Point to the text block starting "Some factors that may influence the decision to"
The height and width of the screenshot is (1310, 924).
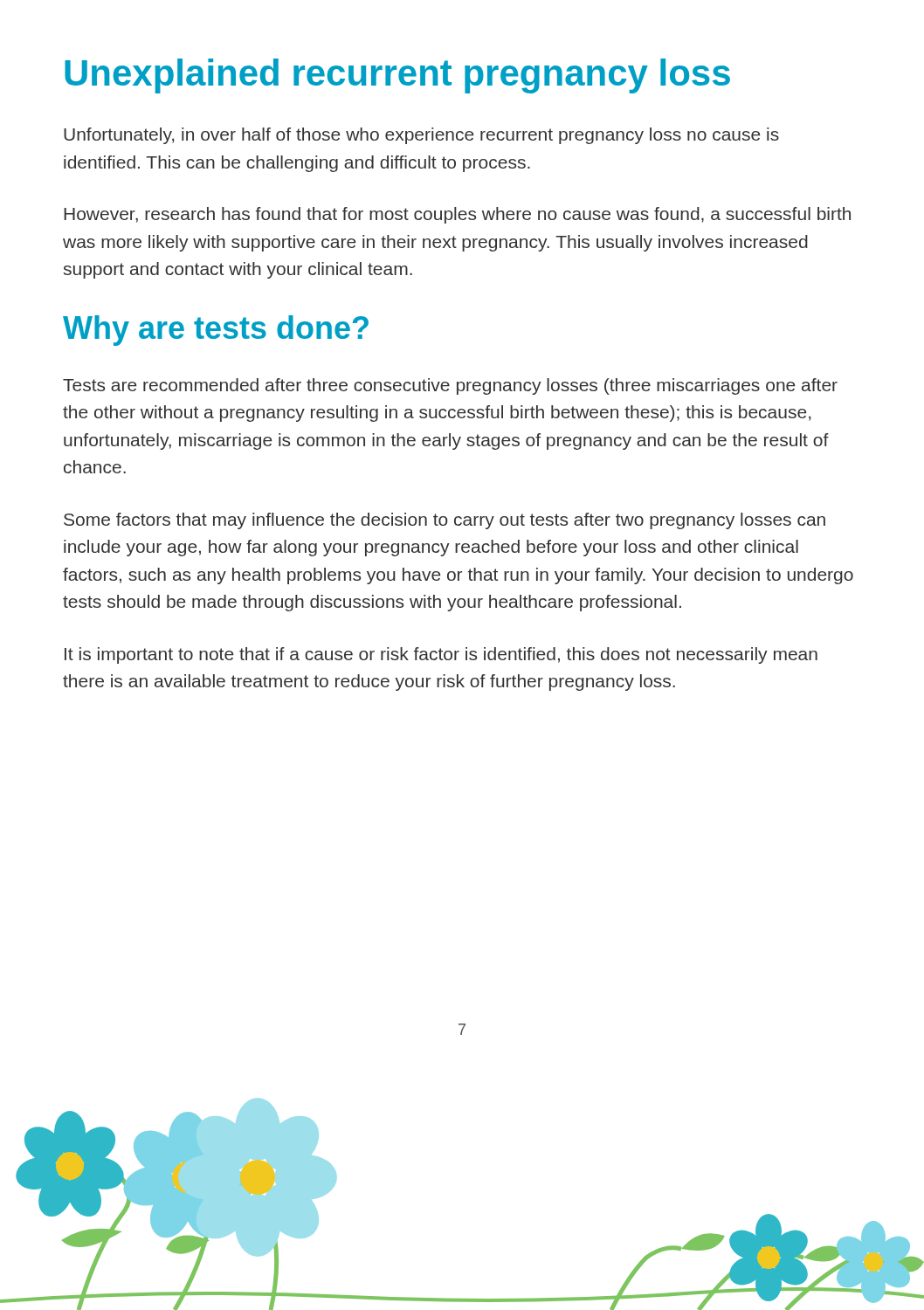point(462,561)
